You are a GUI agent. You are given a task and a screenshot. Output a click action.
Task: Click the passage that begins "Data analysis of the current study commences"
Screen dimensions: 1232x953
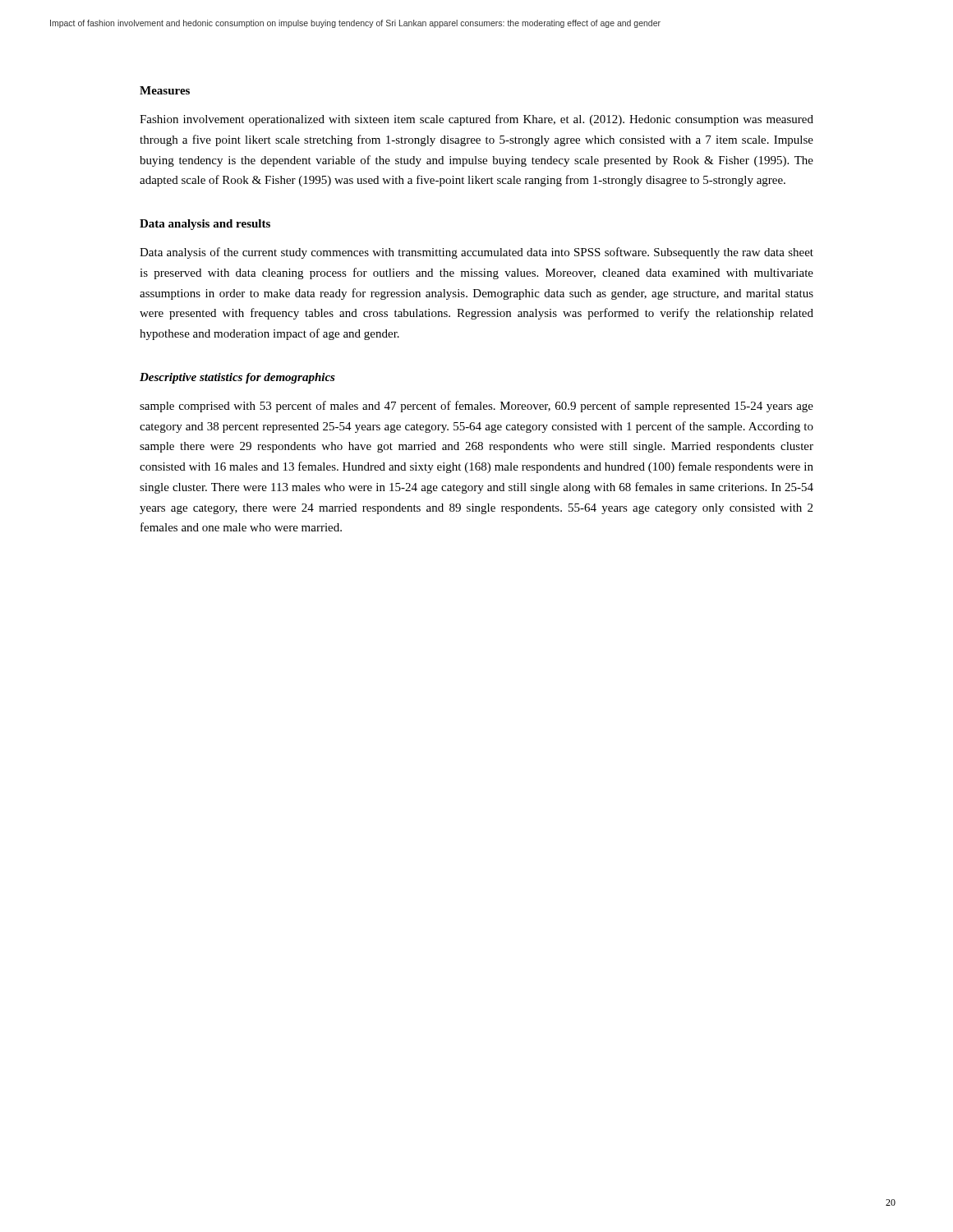coord(476,293)
